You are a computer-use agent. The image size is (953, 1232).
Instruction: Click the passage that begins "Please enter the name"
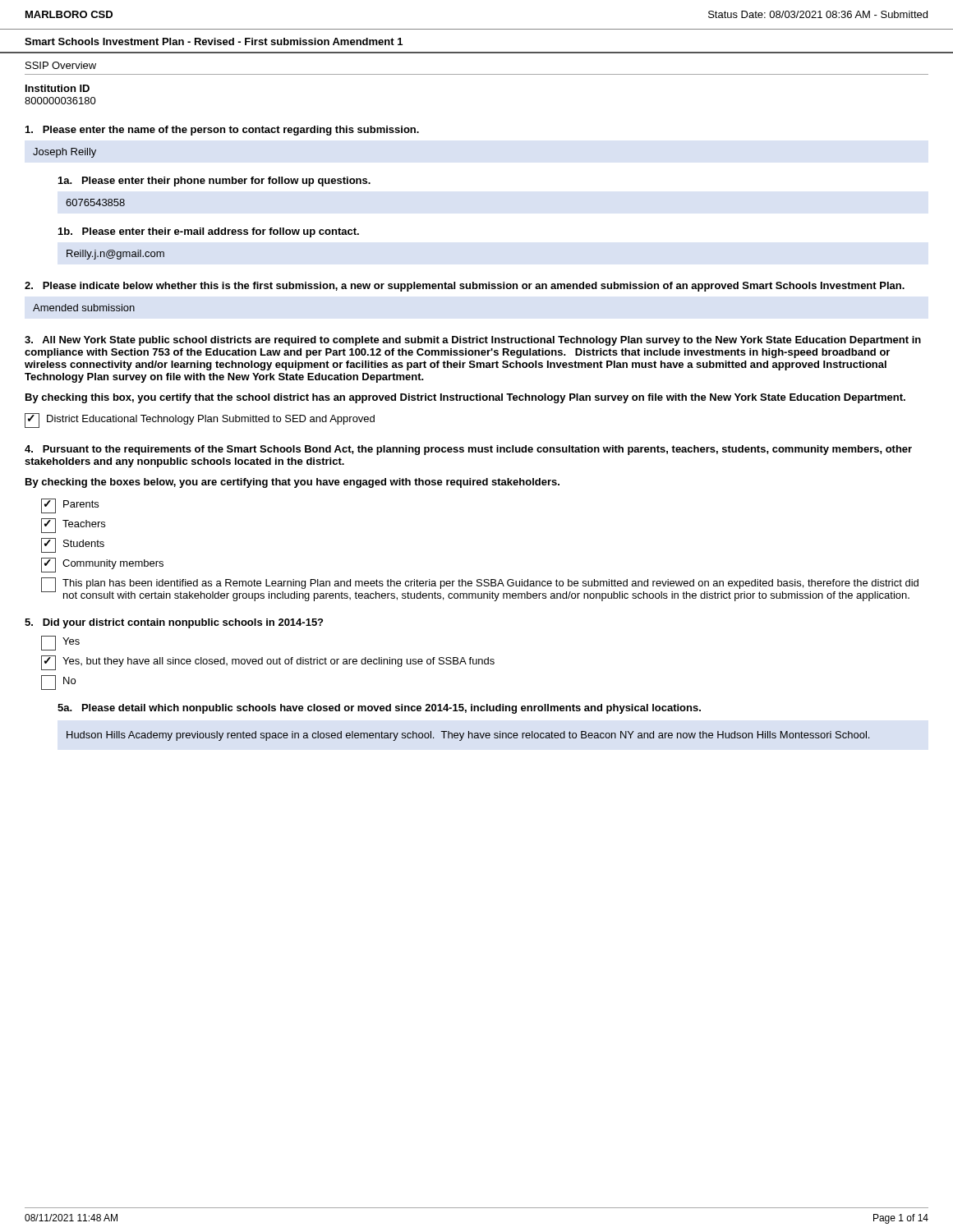tap(222, 131)
